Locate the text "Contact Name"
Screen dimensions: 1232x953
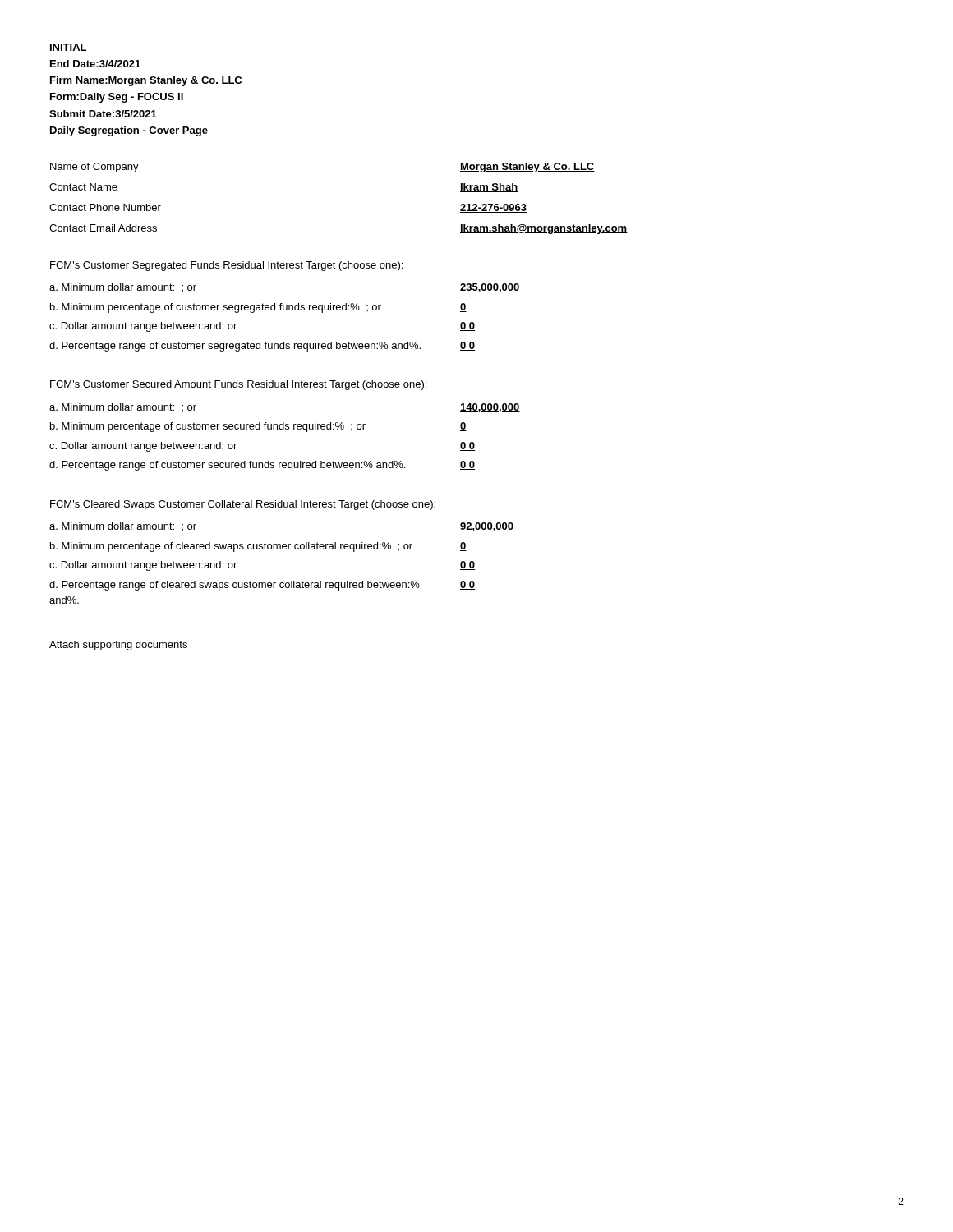pyautogui.click(x=83, y=187)
